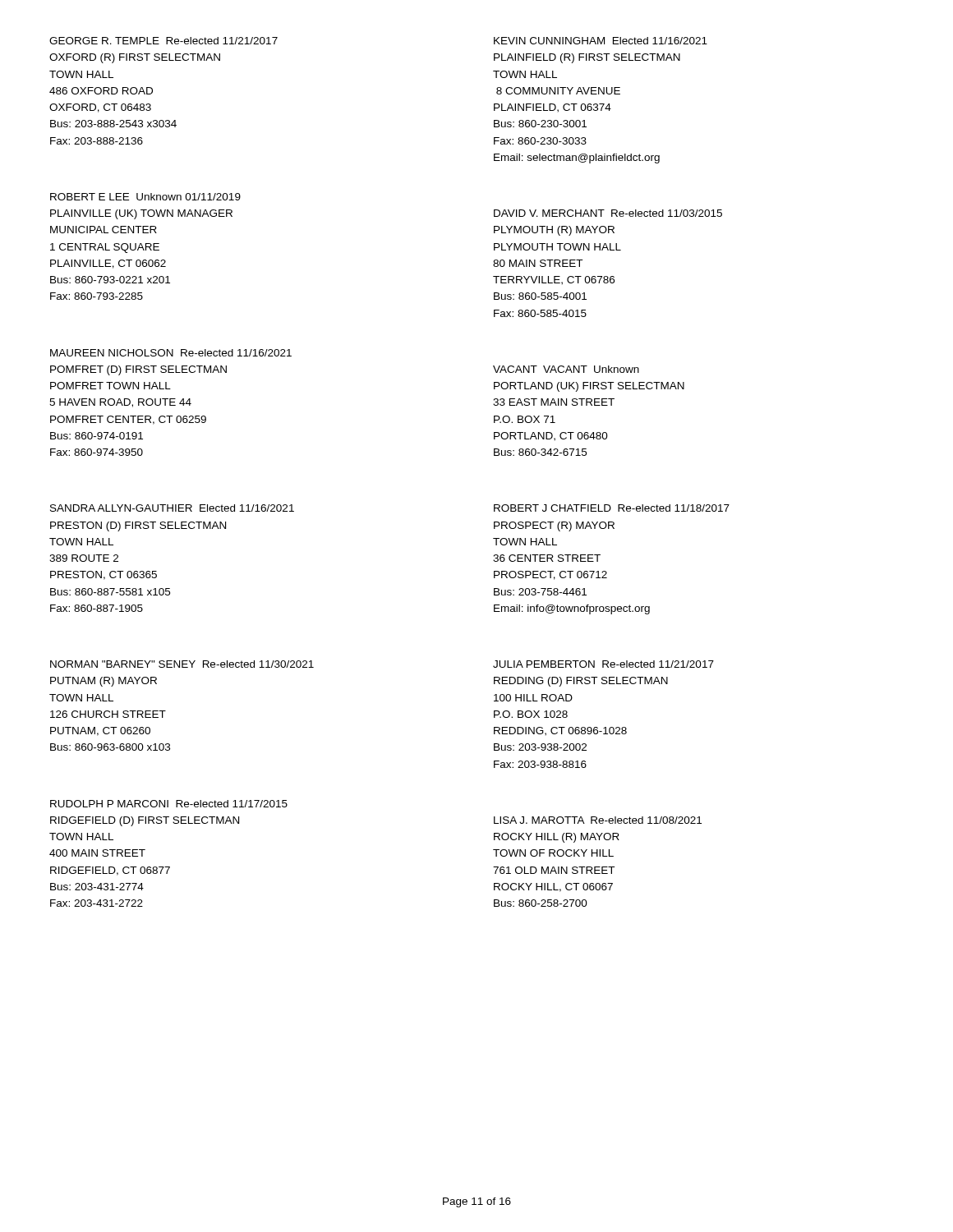The width and height of the screenshot is (953, 1232).
Task: Locate the text block that says "VACANT VACANT Unknown PORTLAND (UK) FIRST"
Action: click(566, 369)
